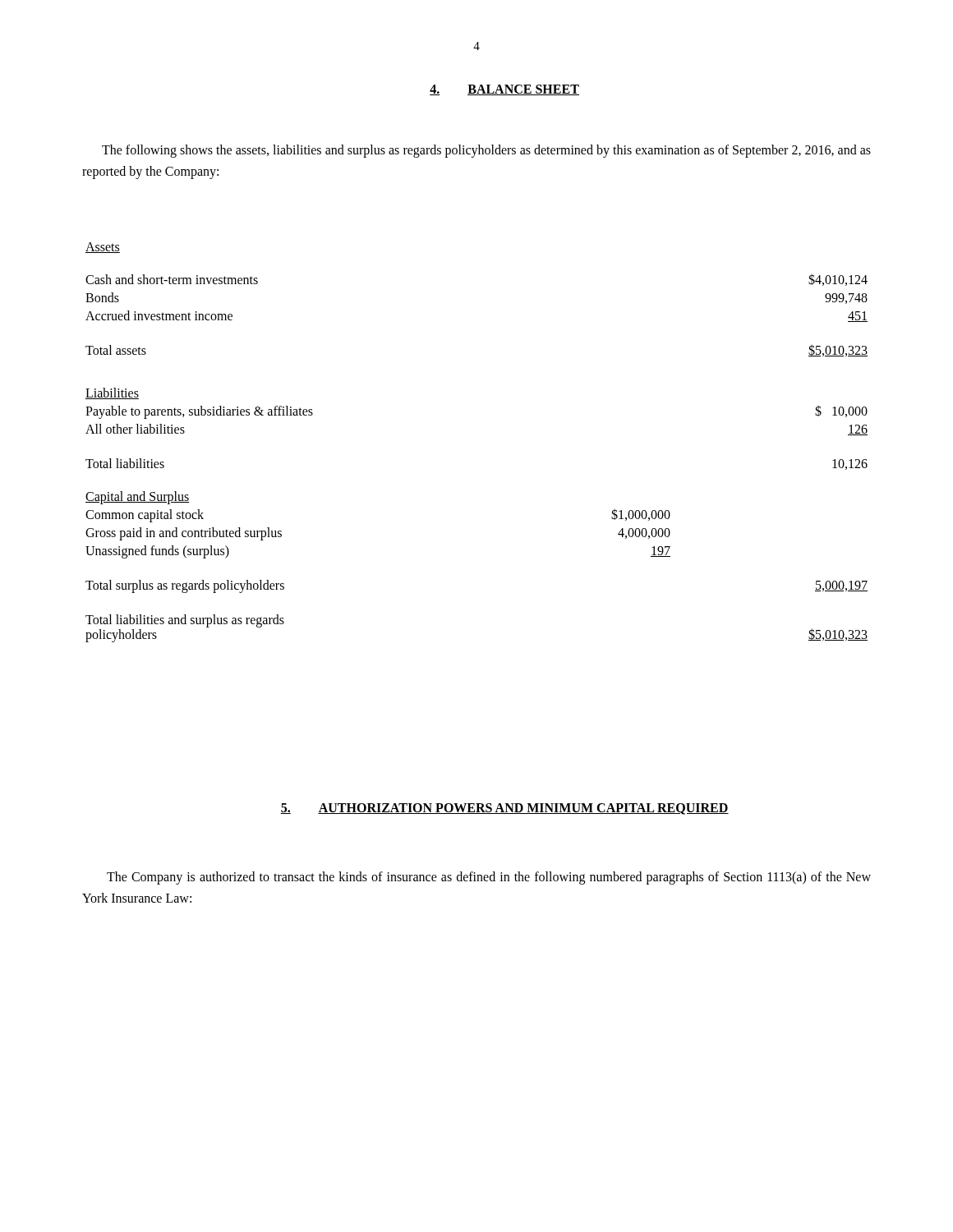Locate the element starting "The following shows the assets, liabilities"

tap(476, 160)
